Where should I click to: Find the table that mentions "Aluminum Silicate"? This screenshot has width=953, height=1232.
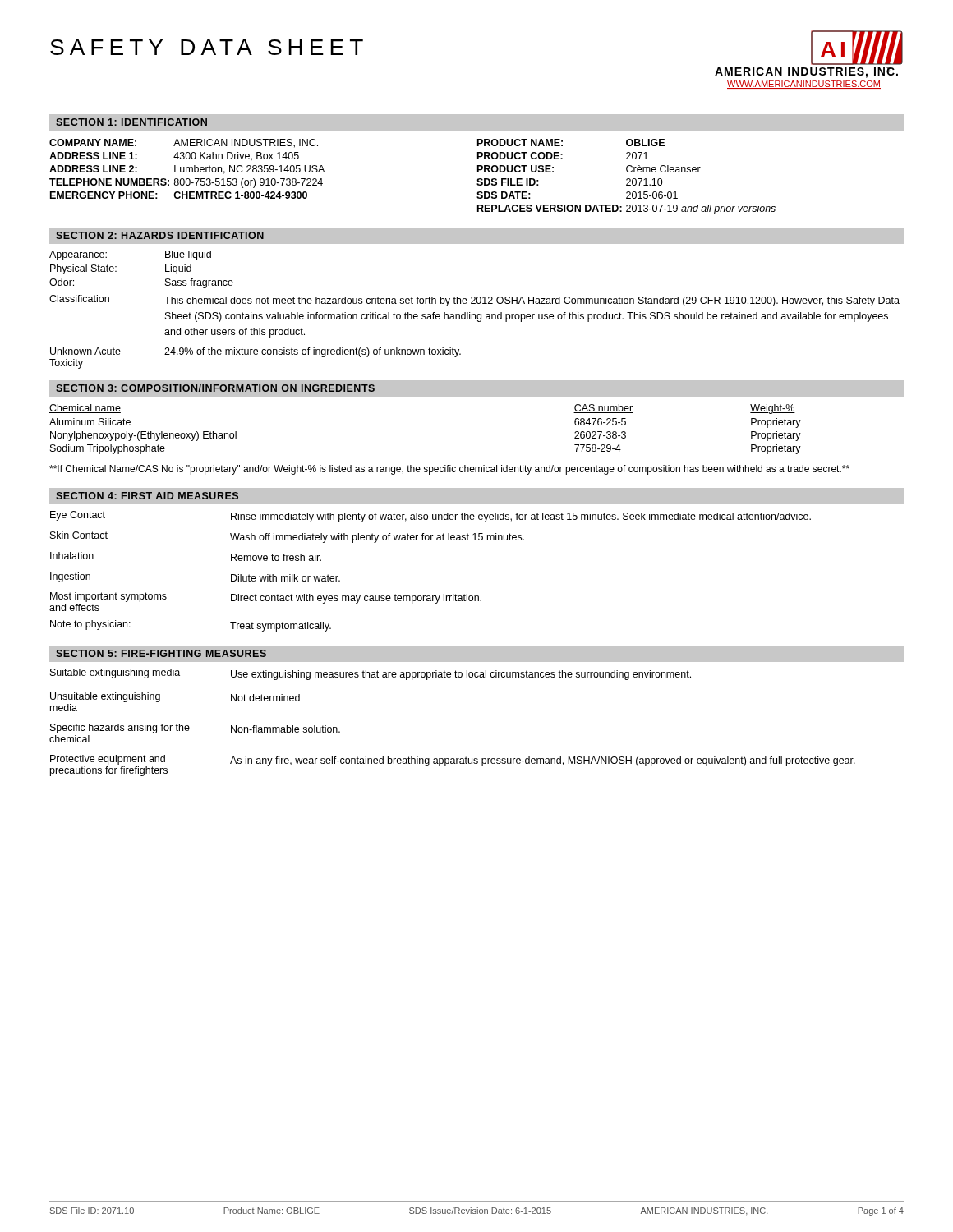click(476, 429)
